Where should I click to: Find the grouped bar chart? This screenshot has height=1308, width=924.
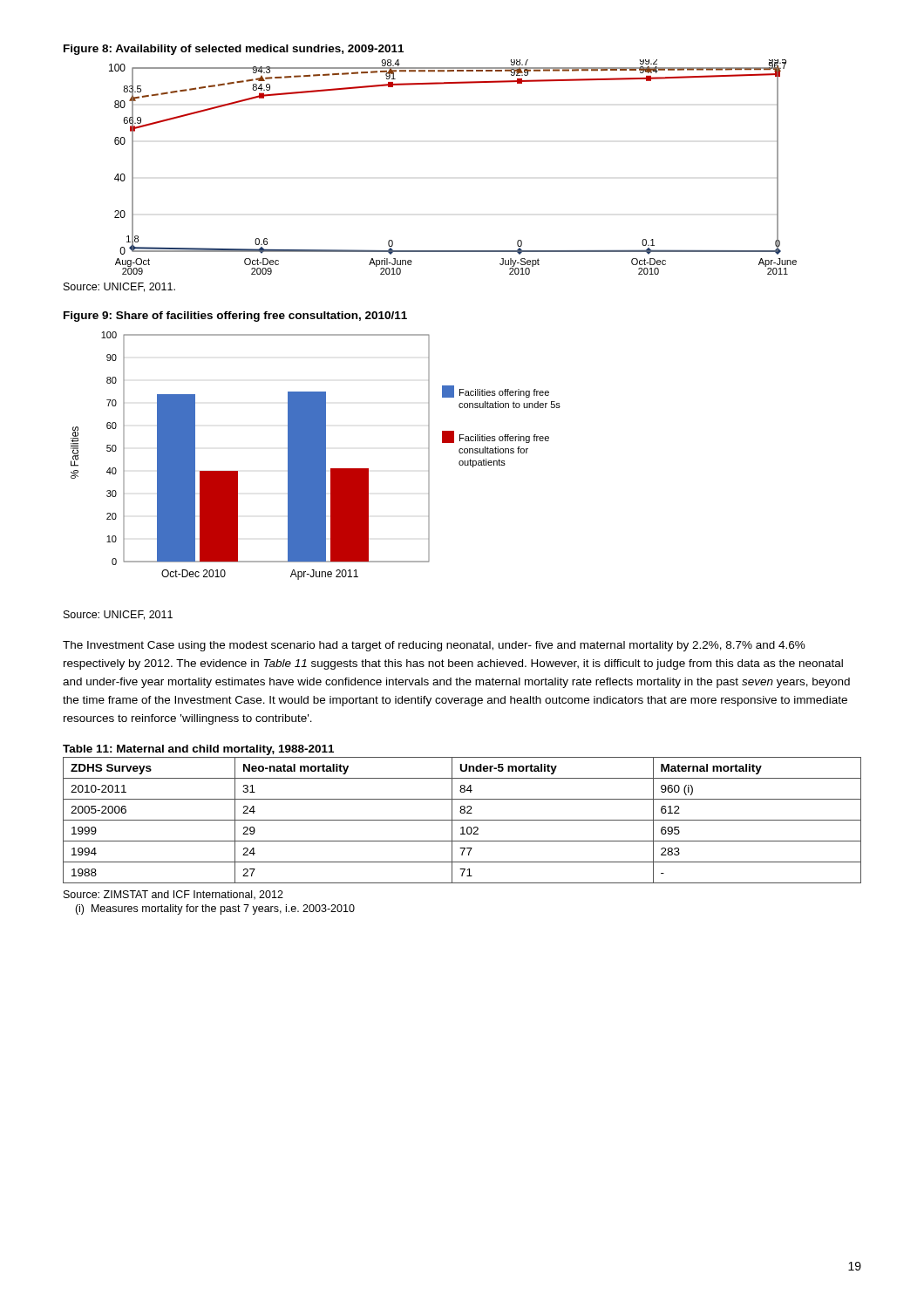tap(462, 466)
